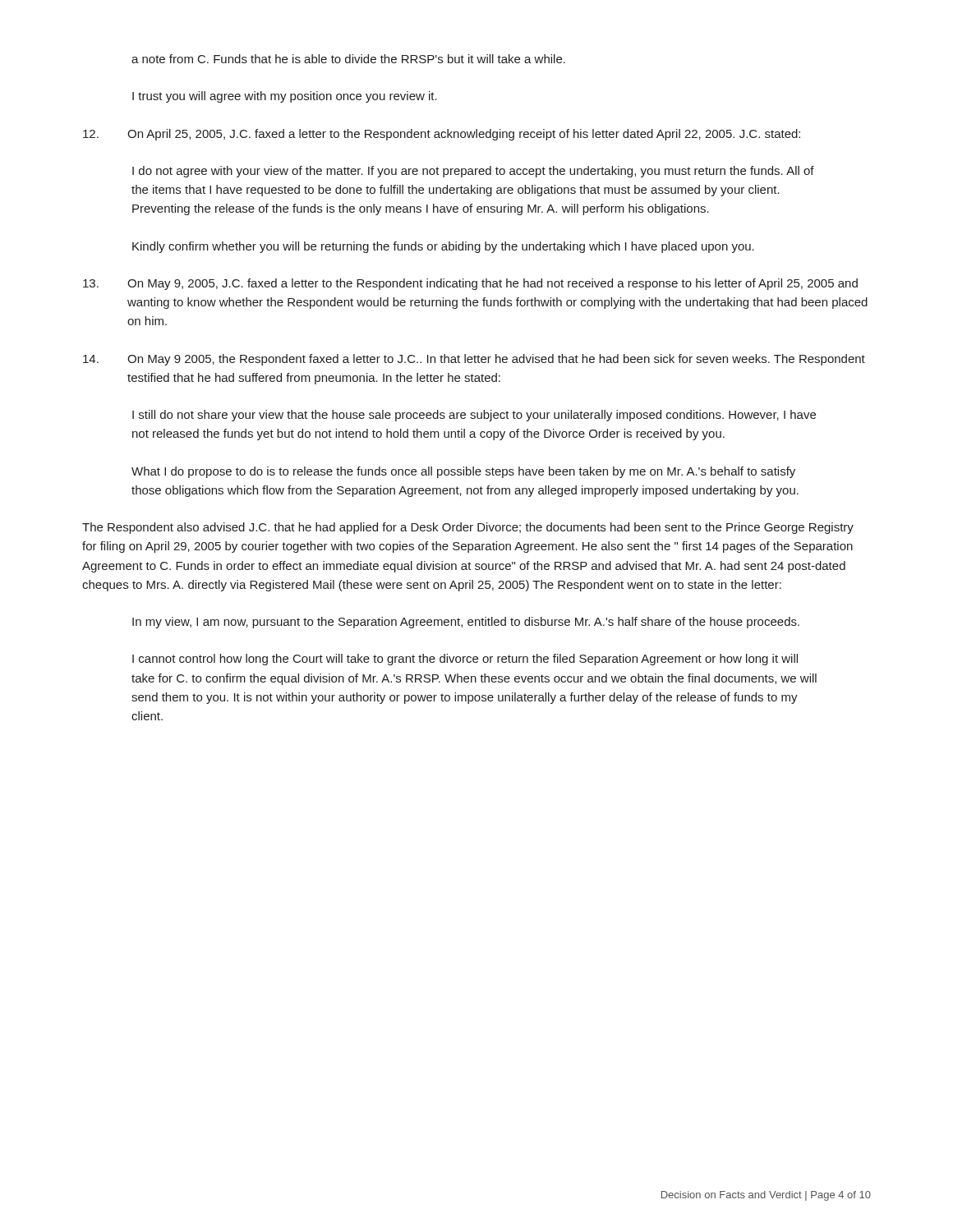Image resolution: width=953 pixels, height=1232 pixels.
Task: Where is the passage that starts "I cannot control"?
Action: tap(476, 687)
